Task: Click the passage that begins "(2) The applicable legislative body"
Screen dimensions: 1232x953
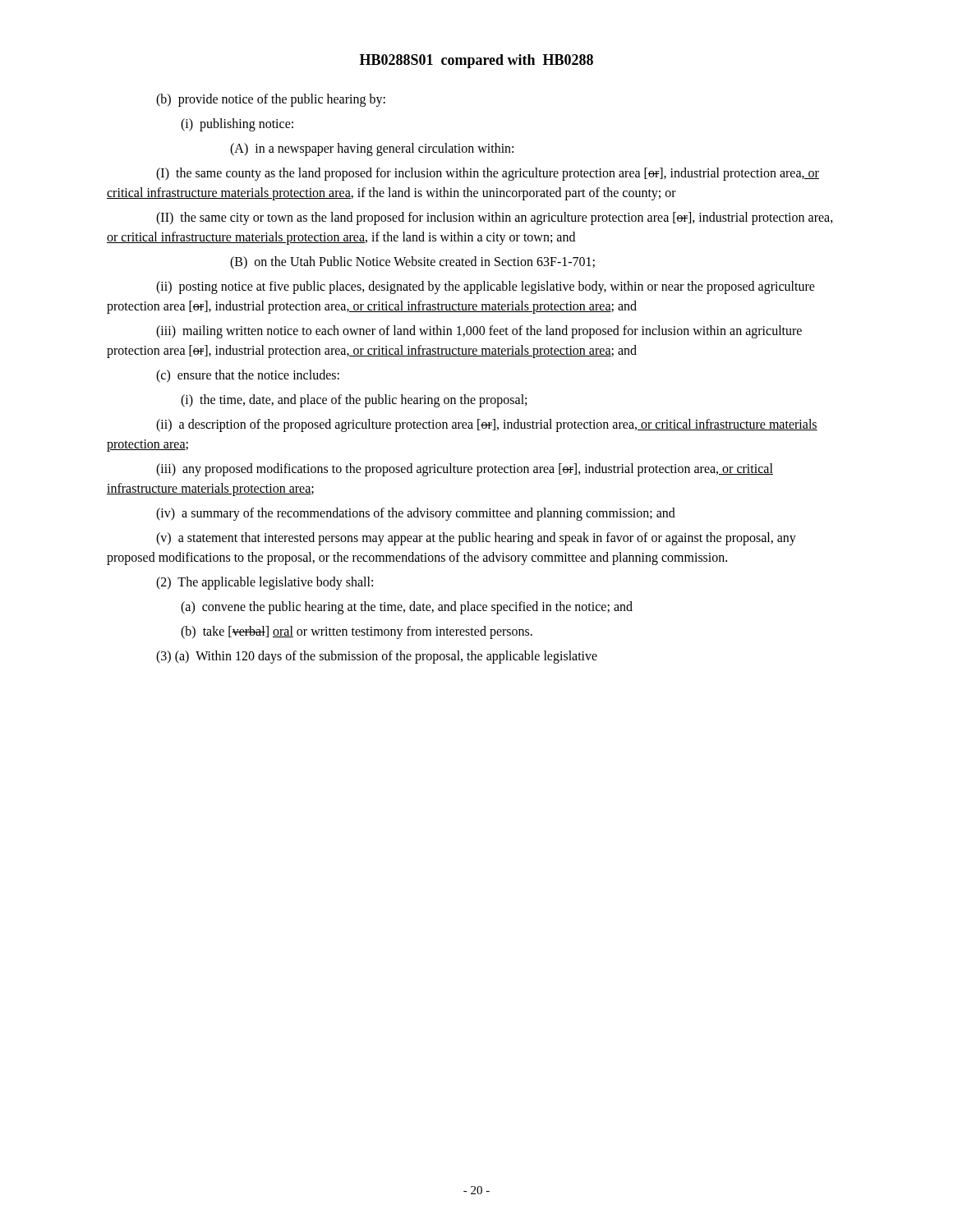Action: (x=265, y=583)
